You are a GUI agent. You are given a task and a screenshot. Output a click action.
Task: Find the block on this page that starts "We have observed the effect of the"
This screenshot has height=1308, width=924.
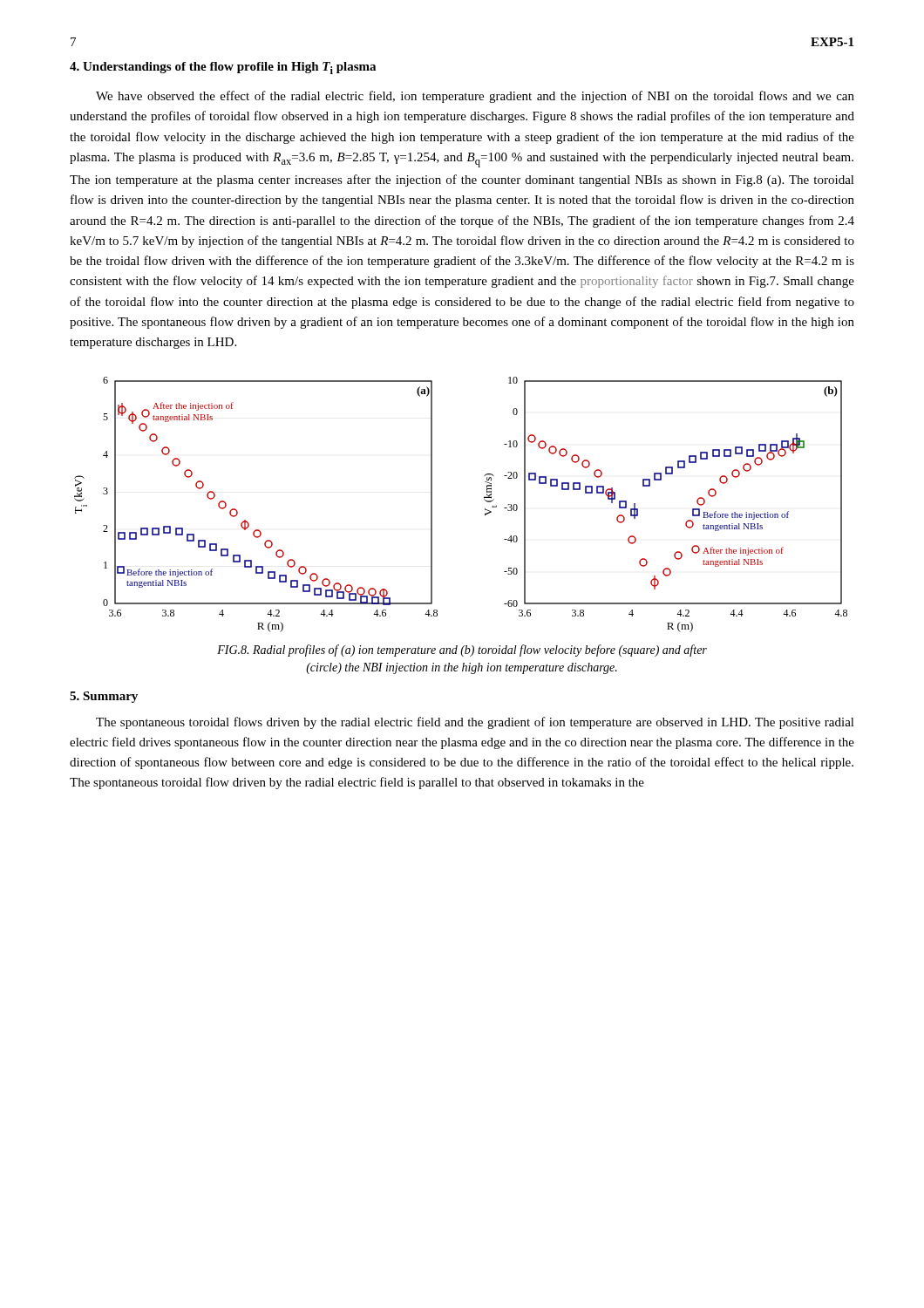click(x=462, y=219)
